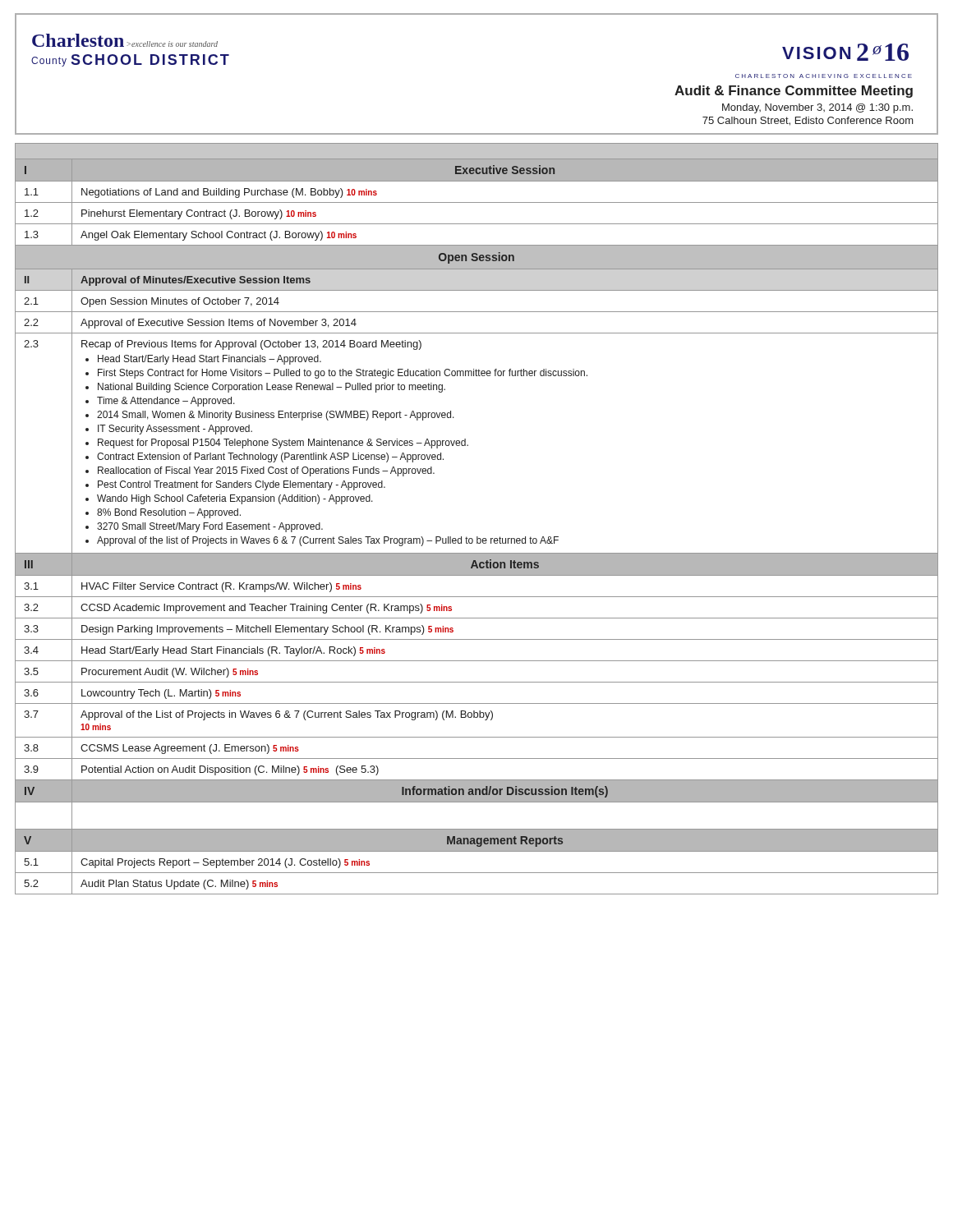Find the block starting "5.1 Capital Projects Report"
Screen dimensions: 1232x953
coord(476,862)
